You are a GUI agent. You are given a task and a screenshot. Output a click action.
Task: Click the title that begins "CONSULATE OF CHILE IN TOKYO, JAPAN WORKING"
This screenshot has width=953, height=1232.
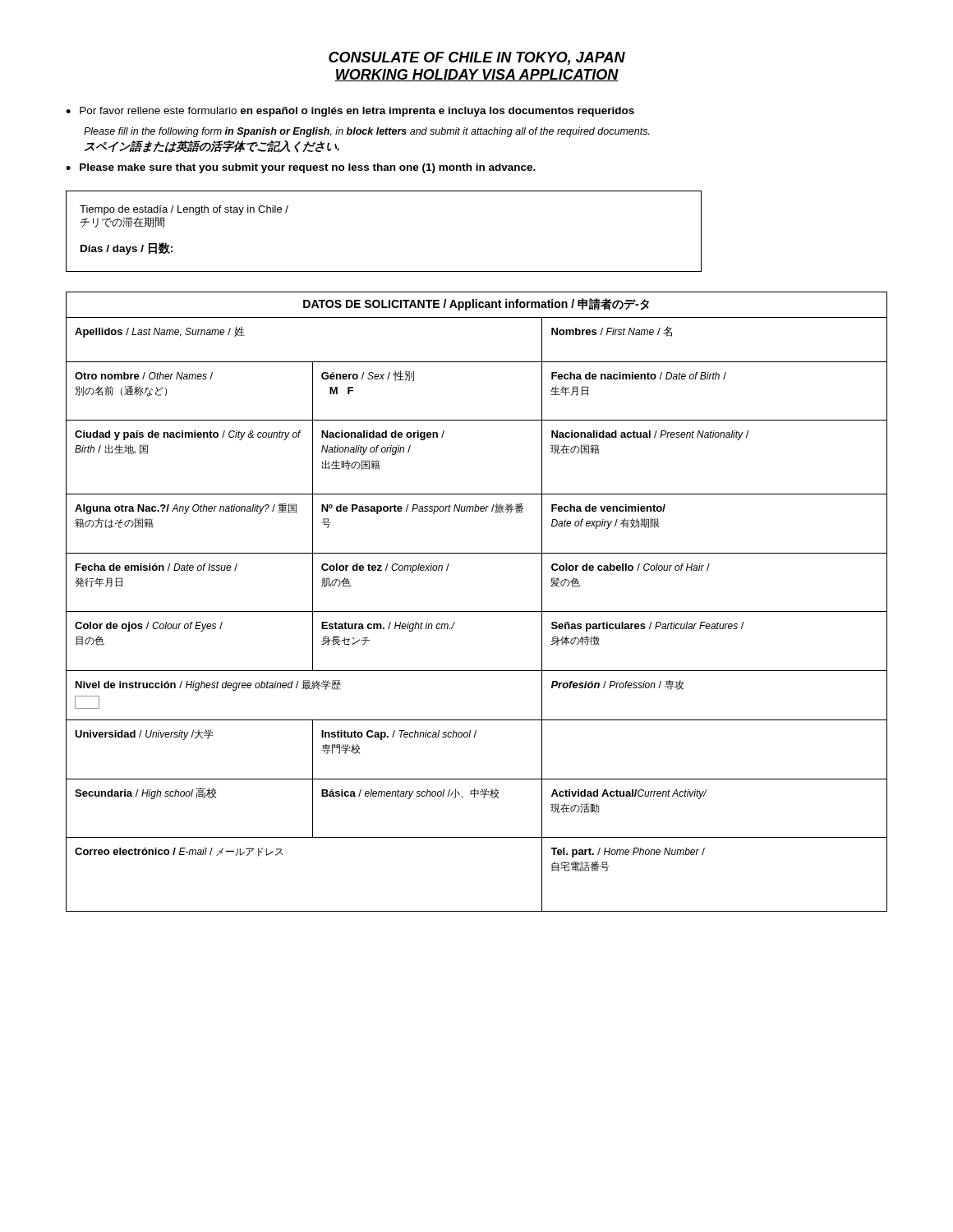(x=476, y=67)
